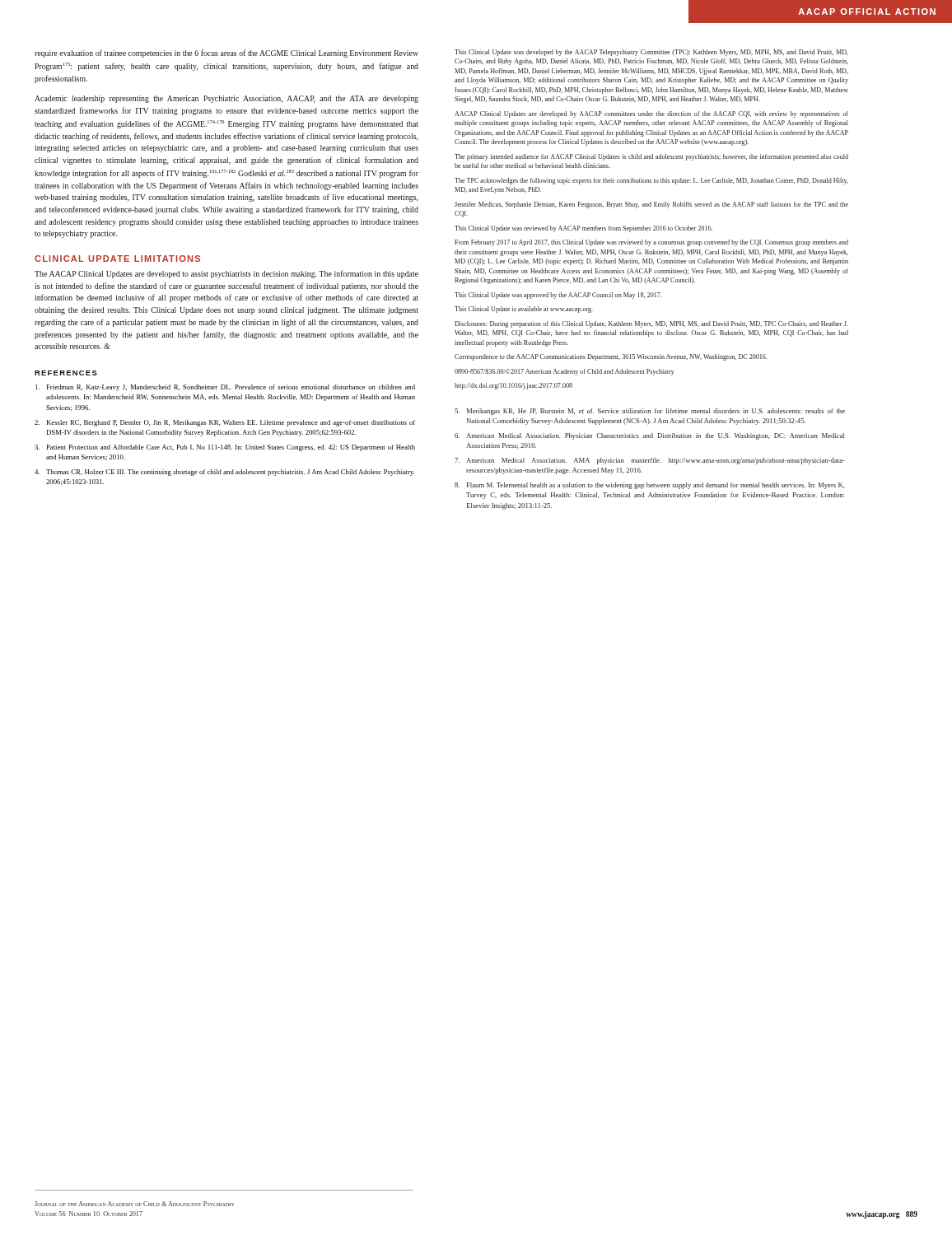
Task: Locate the block of text that opens with "8. Flaum M. Telemental health as a solution"
Action: click(650, 495)
